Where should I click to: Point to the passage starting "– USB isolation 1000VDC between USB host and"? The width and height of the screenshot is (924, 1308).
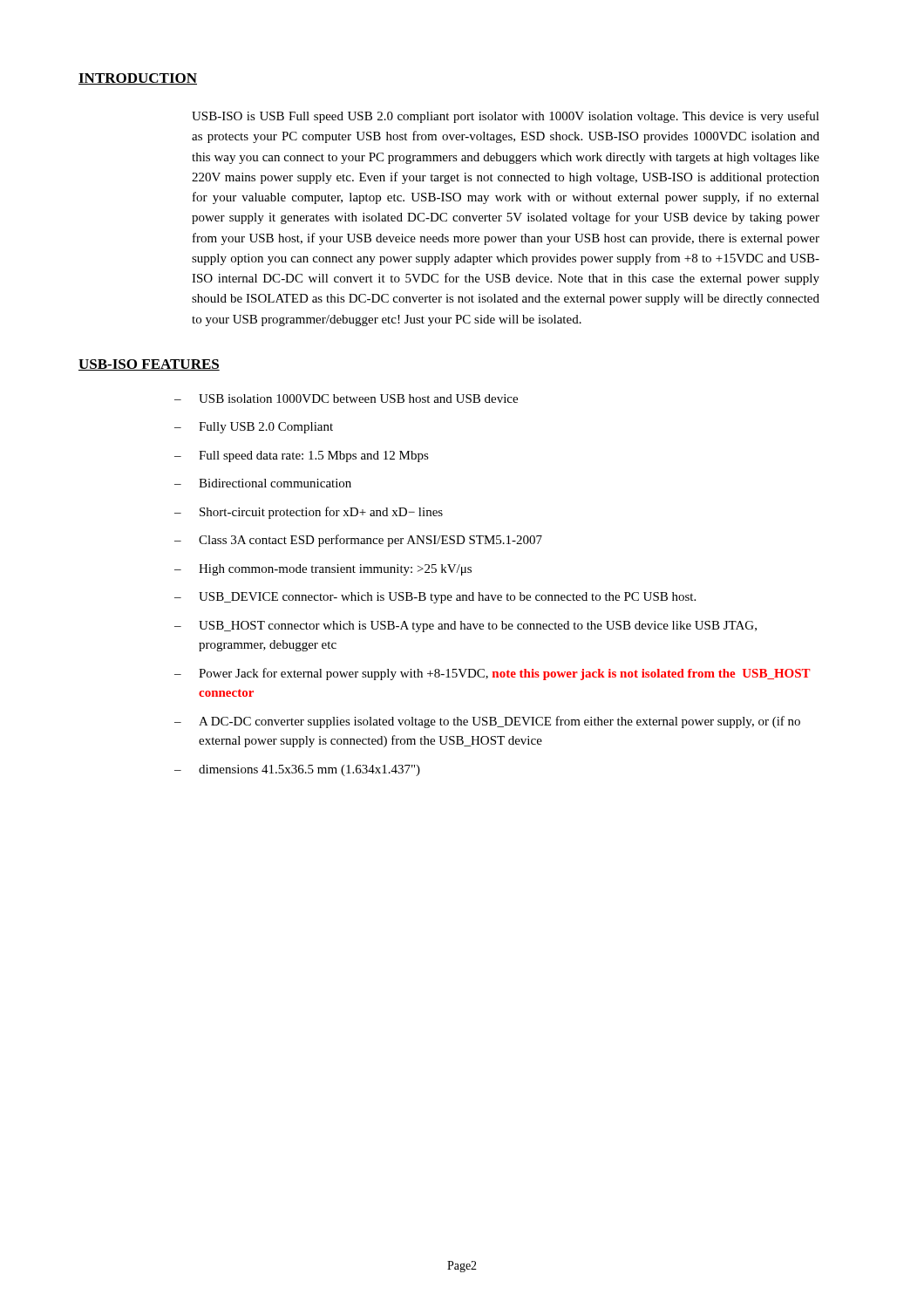[510, 399]
